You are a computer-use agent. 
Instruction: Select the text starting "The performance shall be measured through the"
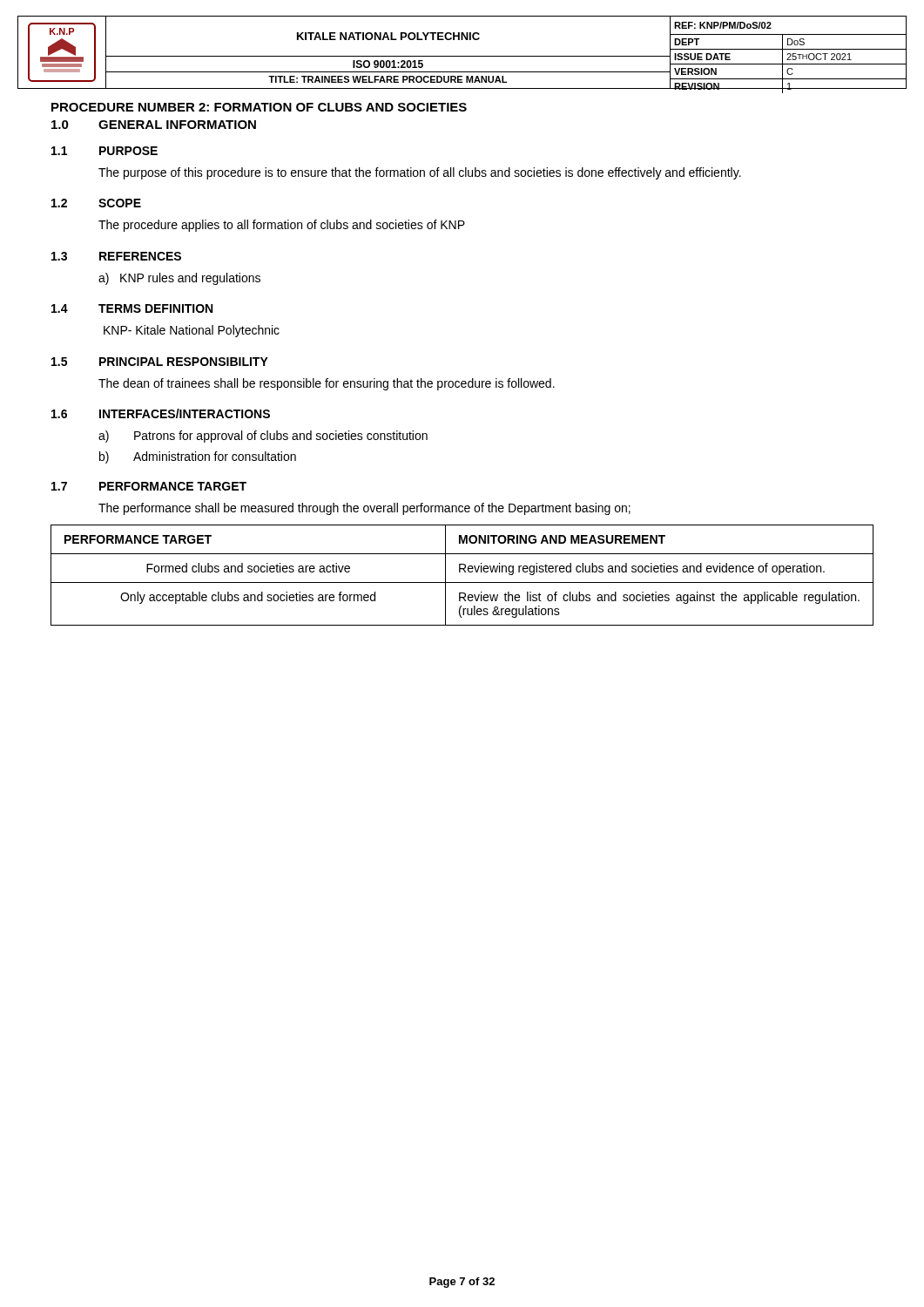[365, 508]
